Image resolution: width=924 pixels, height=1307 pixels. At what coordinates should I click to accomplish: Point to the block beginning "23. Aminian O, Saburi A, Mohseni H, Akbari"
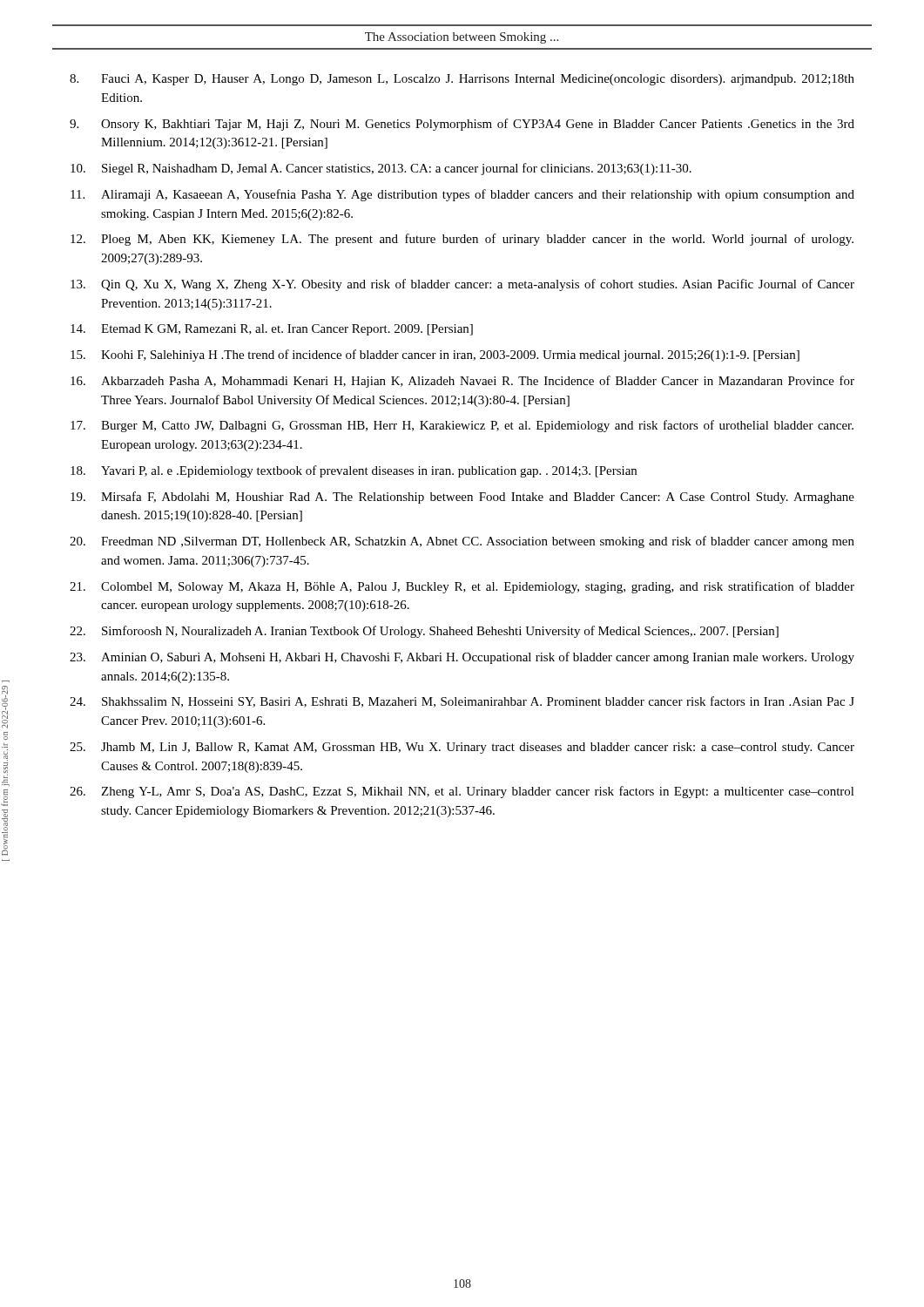click(462, 667)
